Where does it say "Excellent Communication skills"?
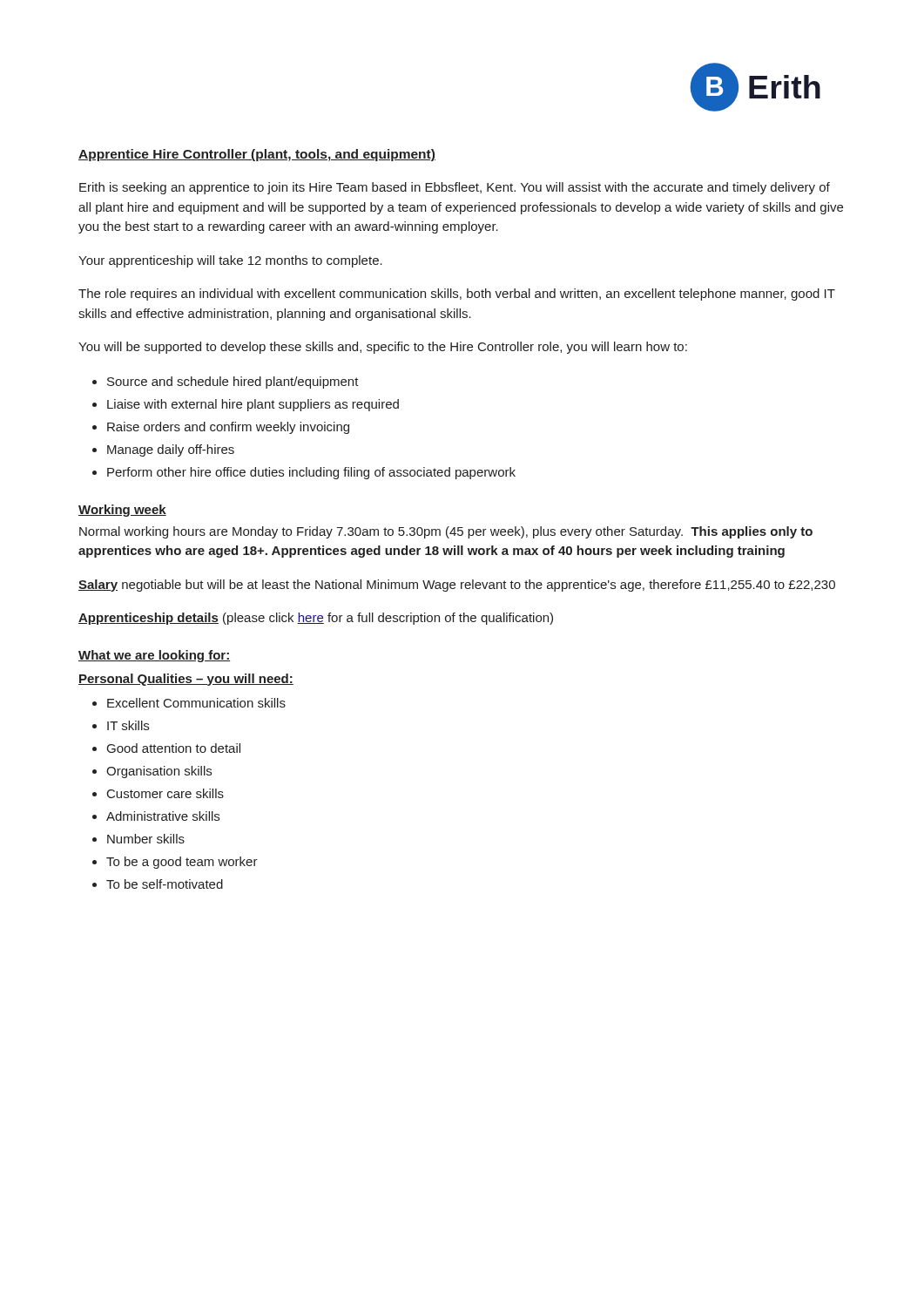 pos(196,702)
